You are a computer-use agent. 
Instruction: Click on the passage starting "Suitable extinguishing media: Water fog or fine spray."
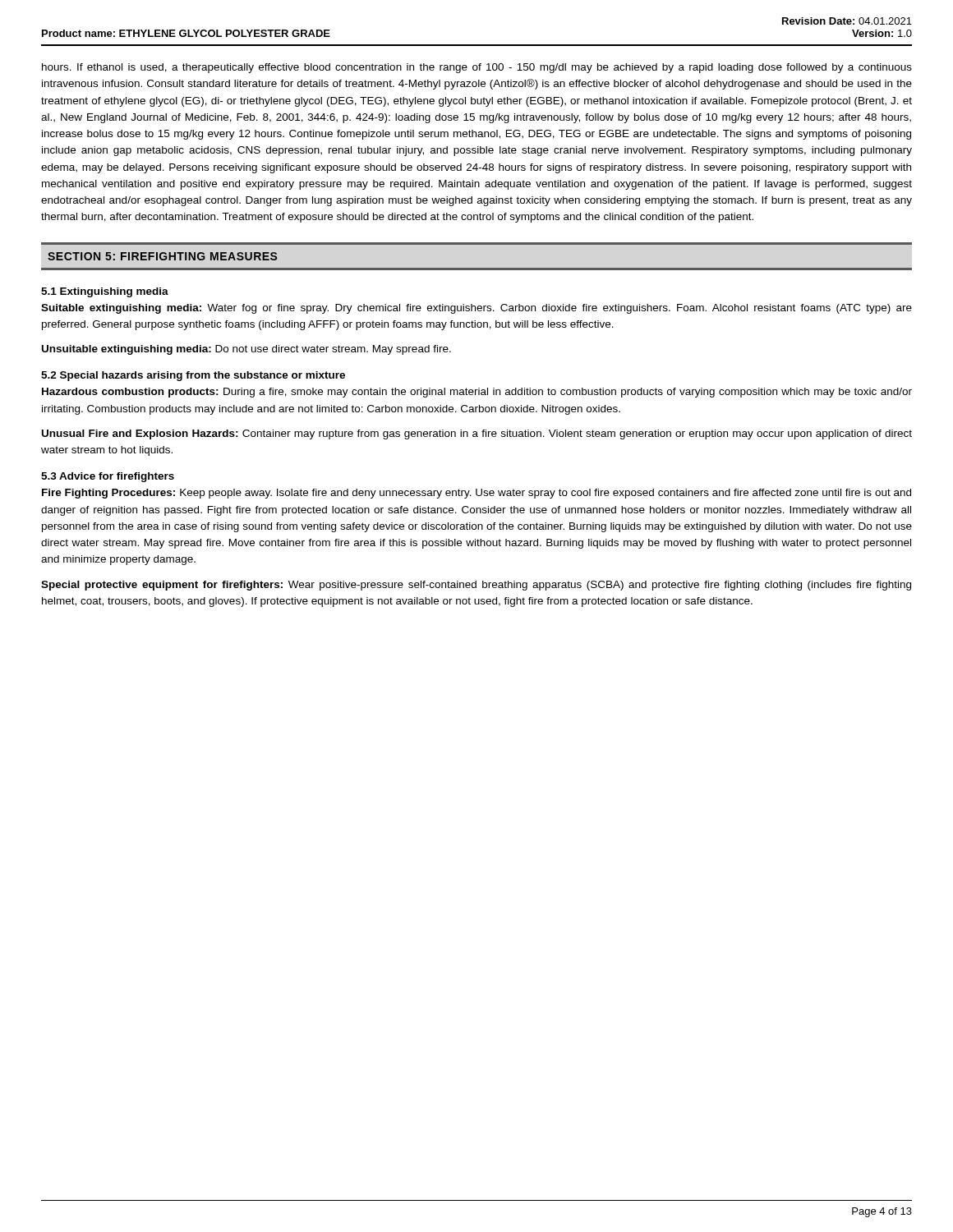coord(476,315)
